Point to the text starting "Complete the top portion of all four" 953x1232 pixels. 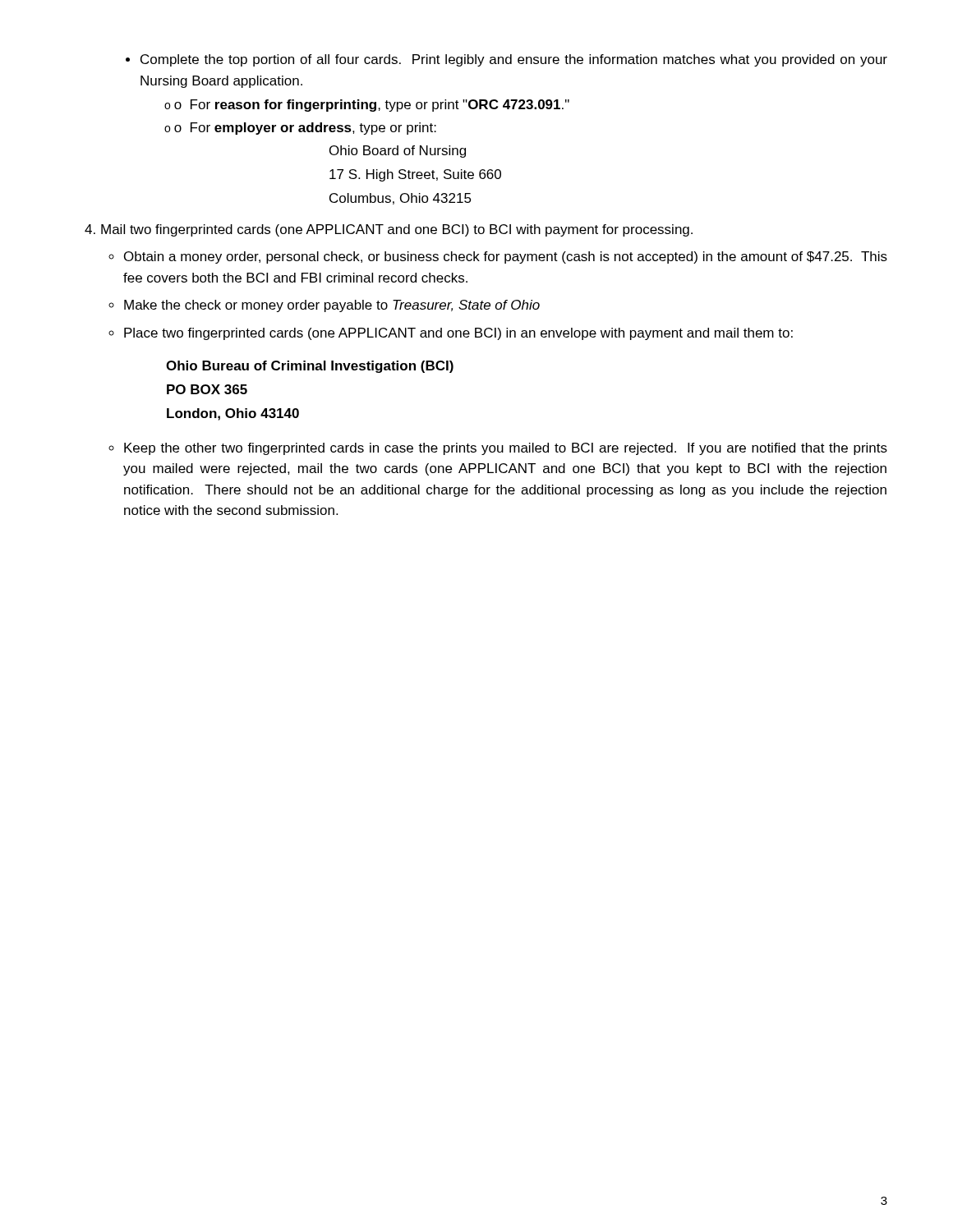pyautogui.click(x=506, y=60)
